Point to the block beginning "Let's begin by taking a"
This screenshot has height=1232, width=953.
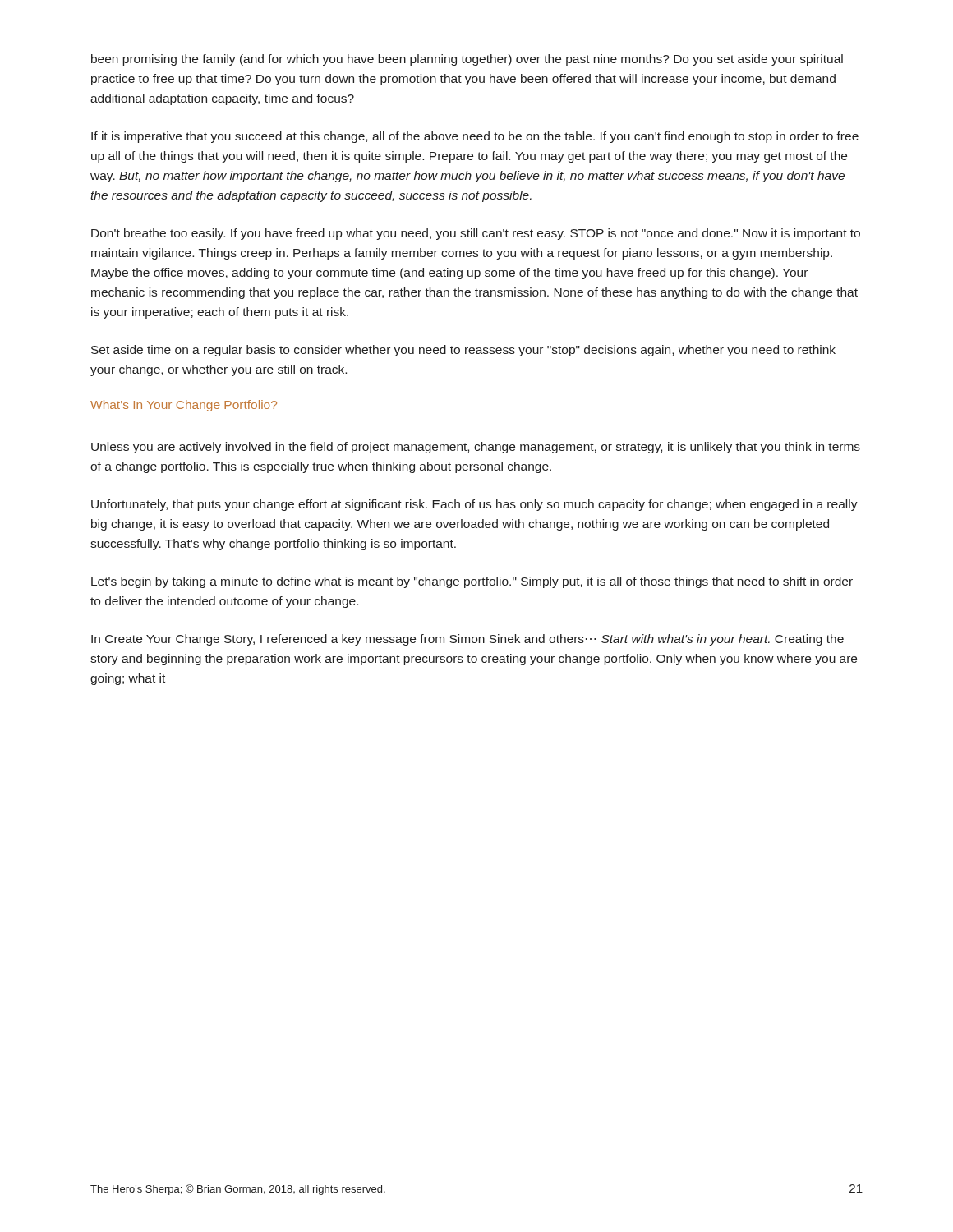coord(472,591)
